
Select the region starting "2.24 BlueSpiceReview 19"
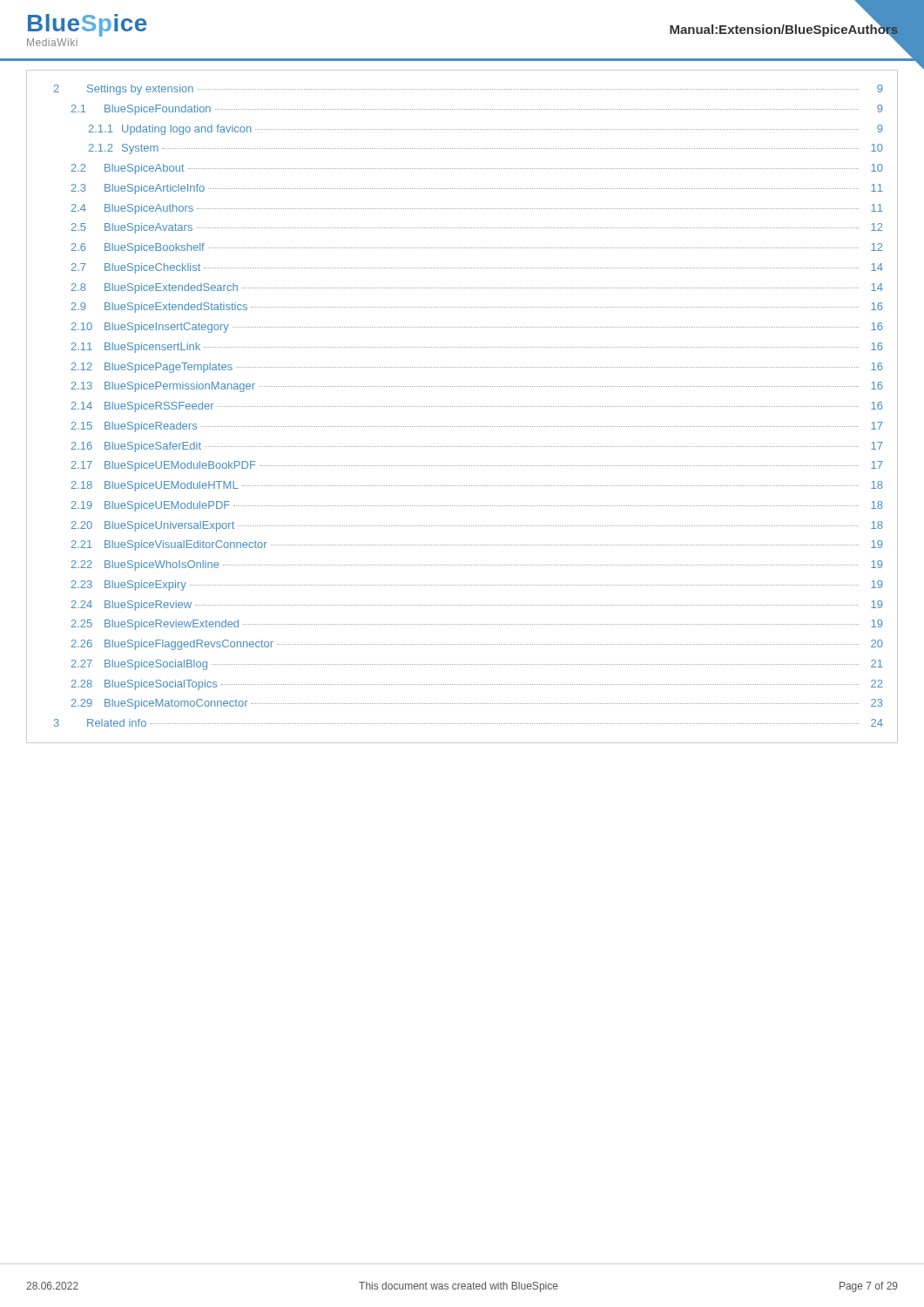click(x=477, y=605)
